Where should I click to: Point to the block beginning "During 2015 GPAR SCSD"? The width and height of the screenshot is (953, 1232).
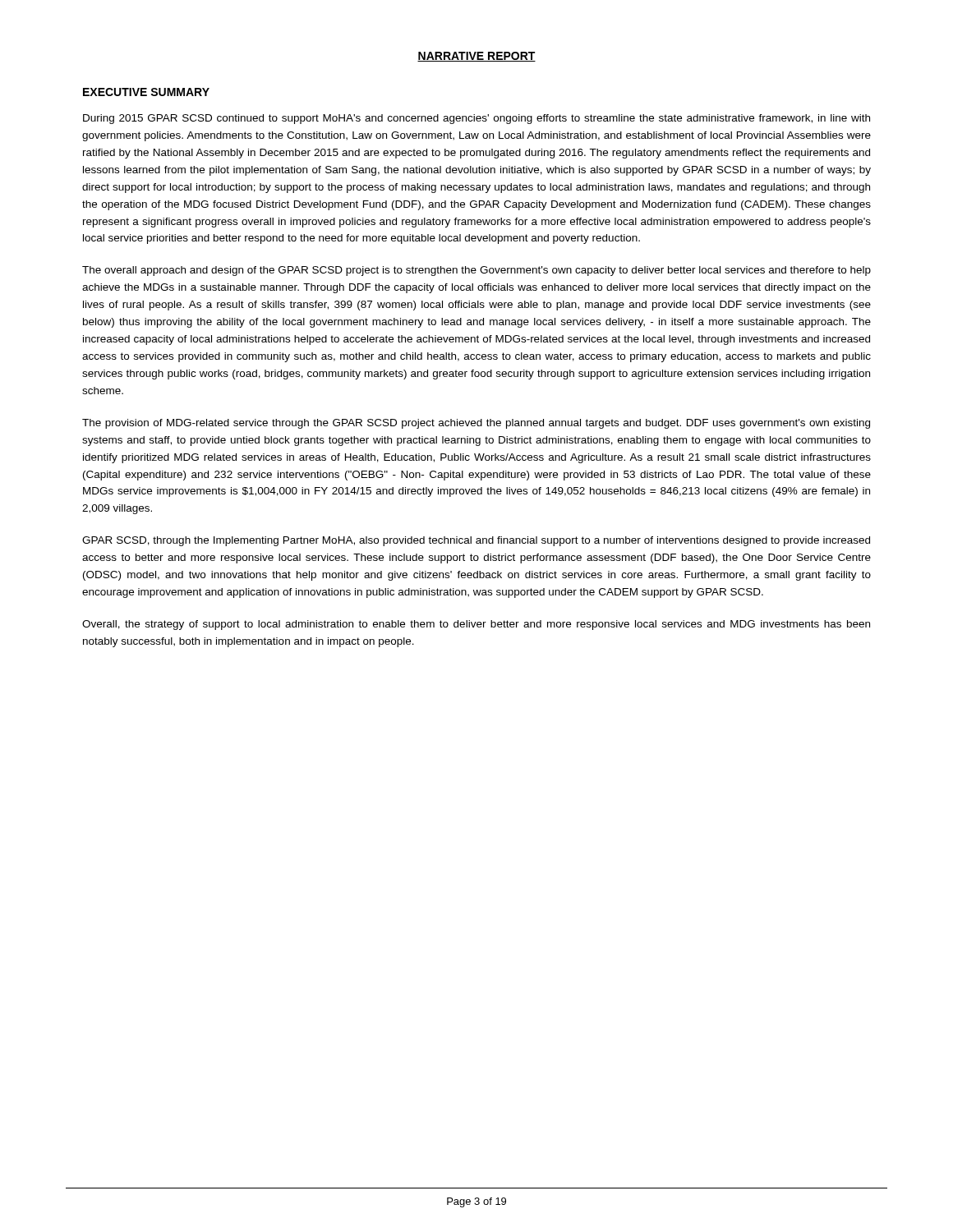tap(476, 178)
